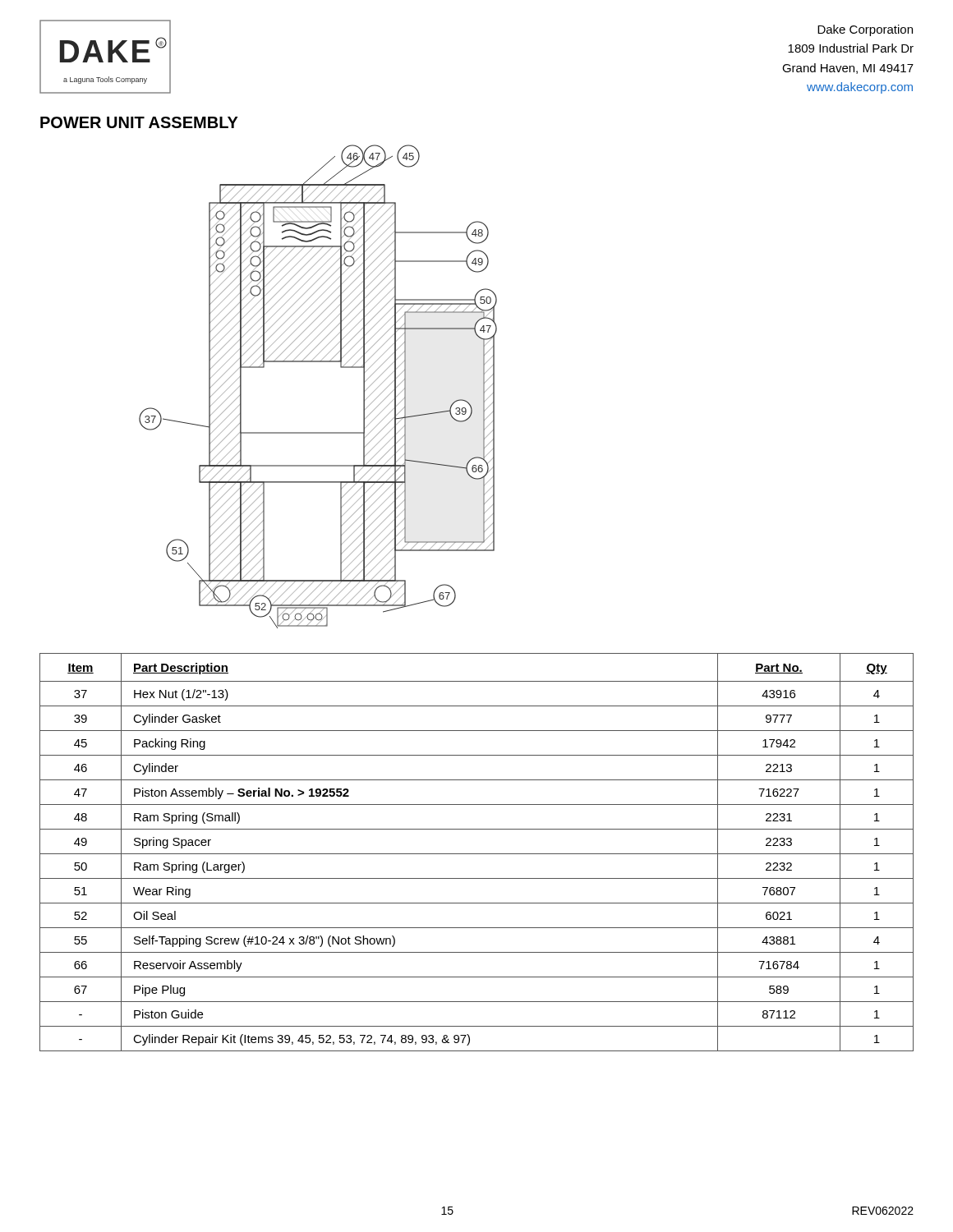Locate the engineering diagram
The height and width of the screenshot is (1232, 953).
pyautogui.click(x=335, y=386)
